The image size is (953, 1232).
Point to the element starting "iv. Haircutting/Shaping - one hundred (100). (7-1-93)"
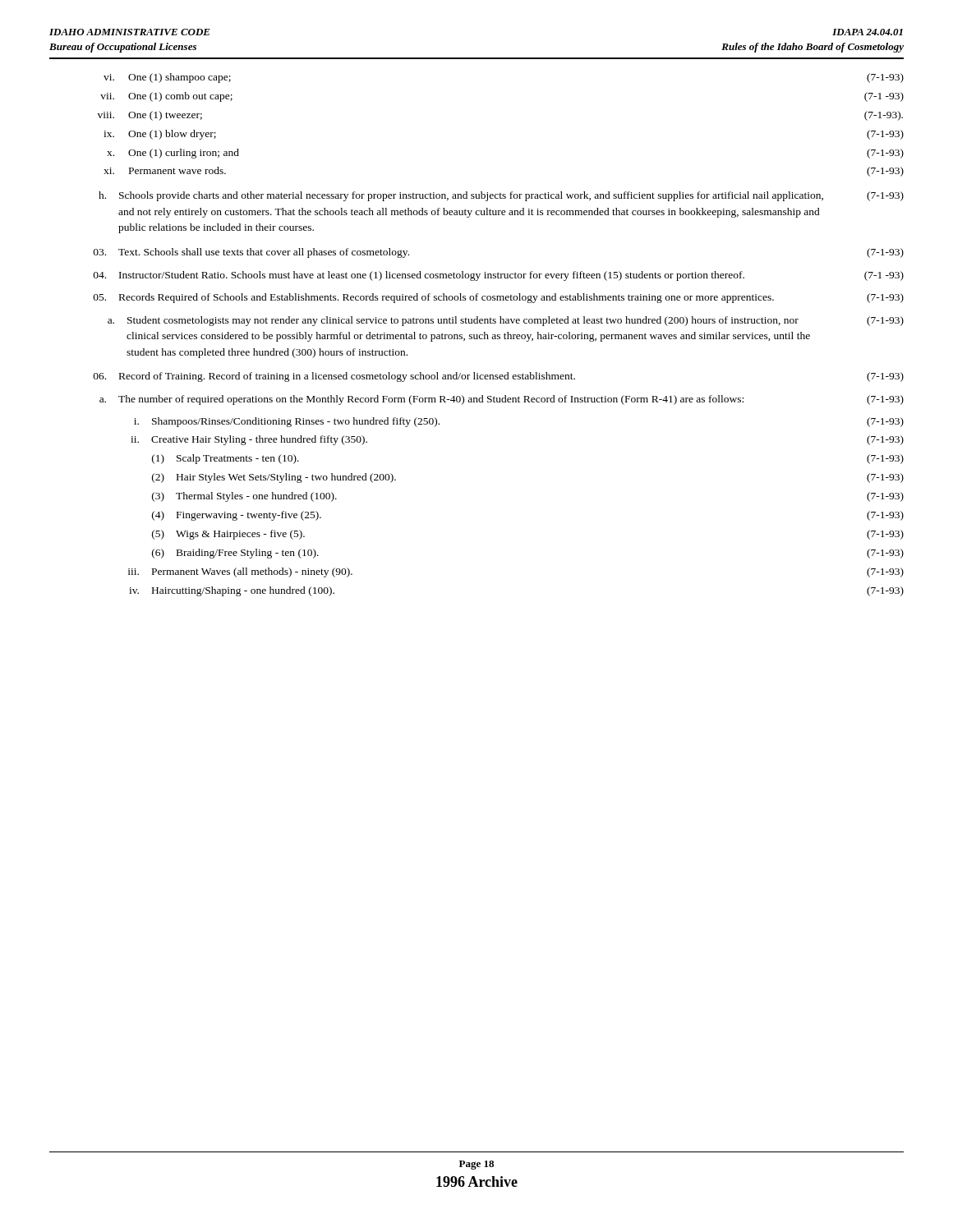tap(239, 591)
